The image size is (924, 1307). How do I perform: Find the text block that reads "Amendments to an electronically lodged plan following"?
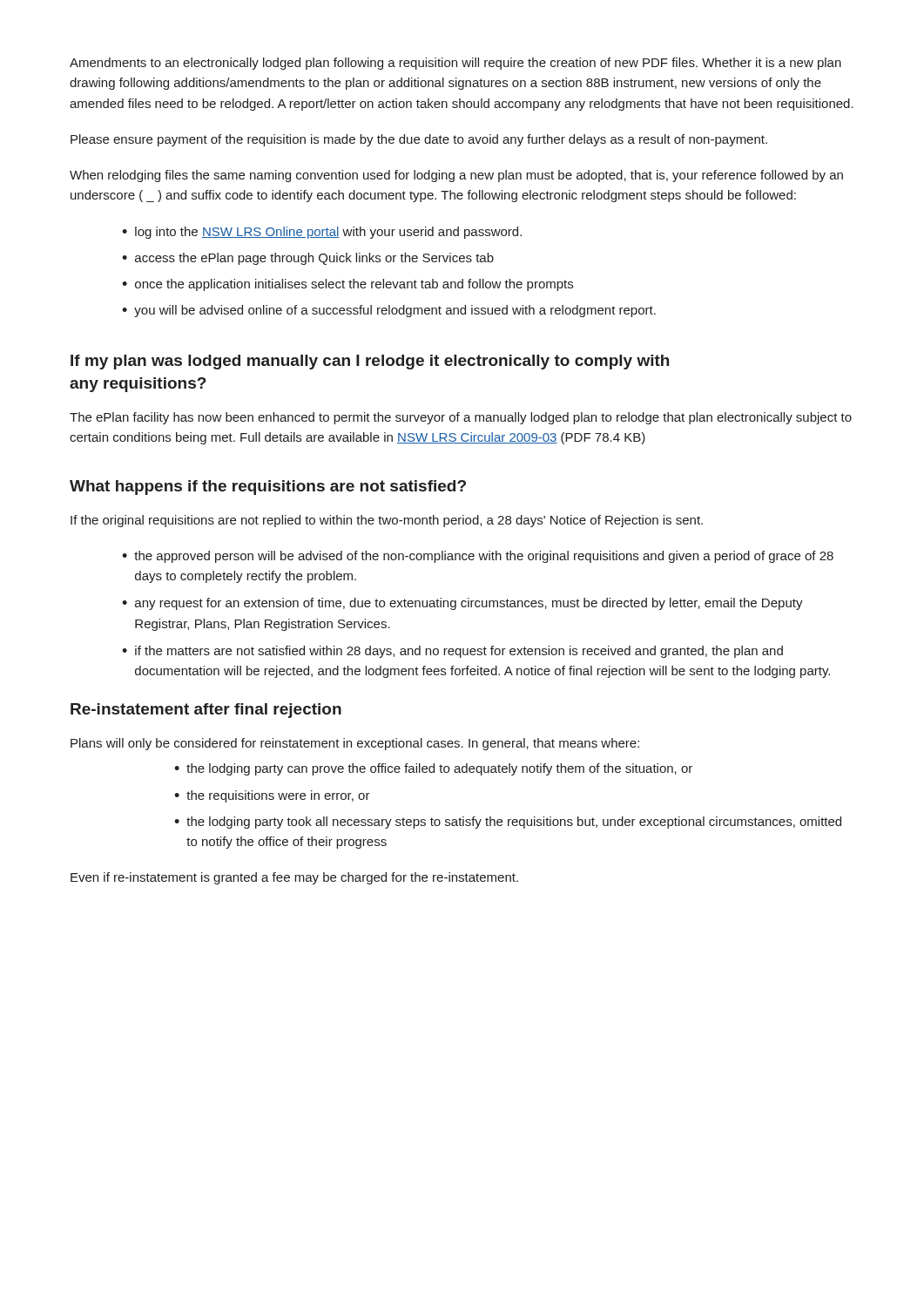point(462,83)
